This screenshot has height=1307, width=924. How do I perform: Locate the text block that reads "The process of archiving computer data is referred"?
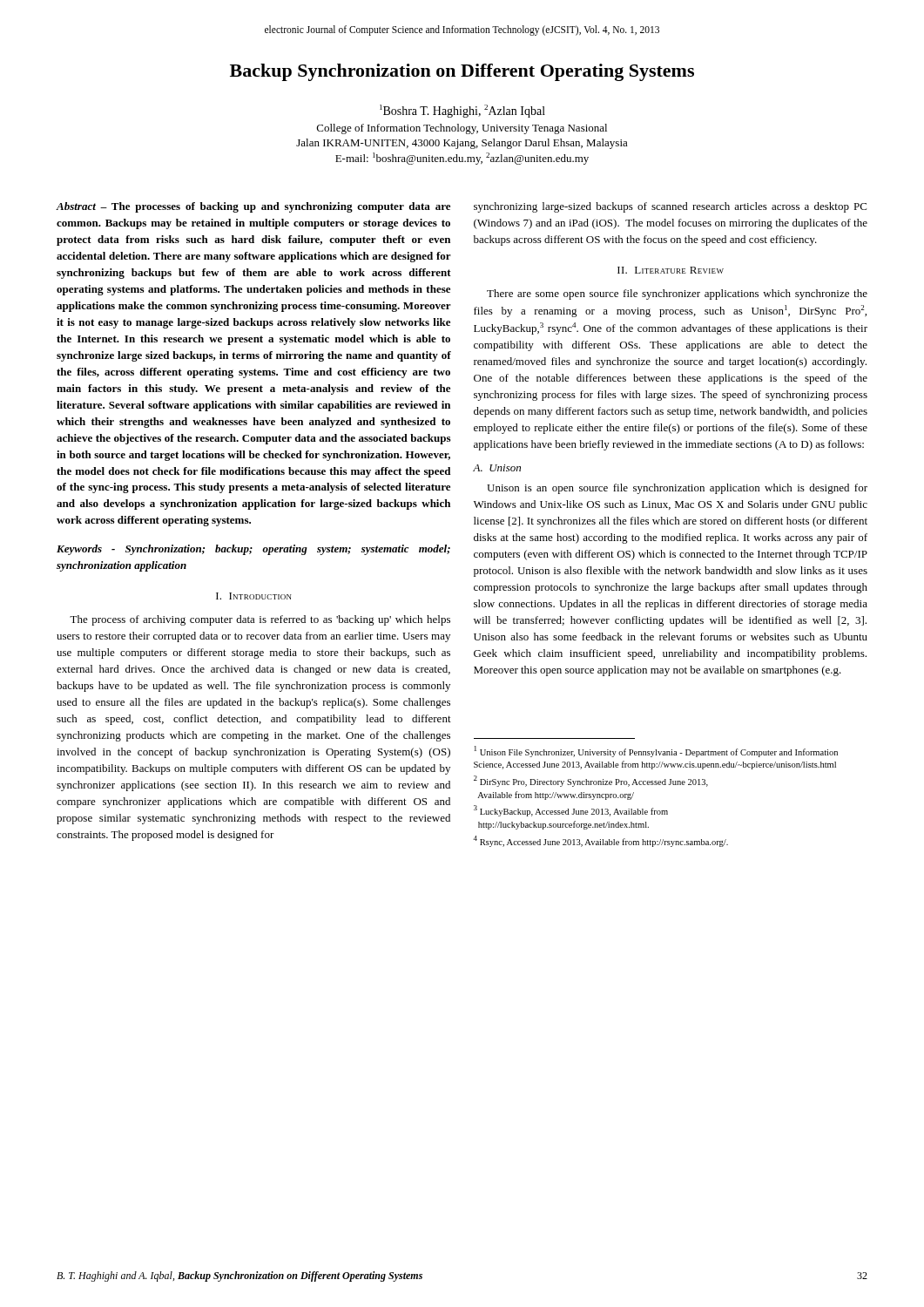254,728
